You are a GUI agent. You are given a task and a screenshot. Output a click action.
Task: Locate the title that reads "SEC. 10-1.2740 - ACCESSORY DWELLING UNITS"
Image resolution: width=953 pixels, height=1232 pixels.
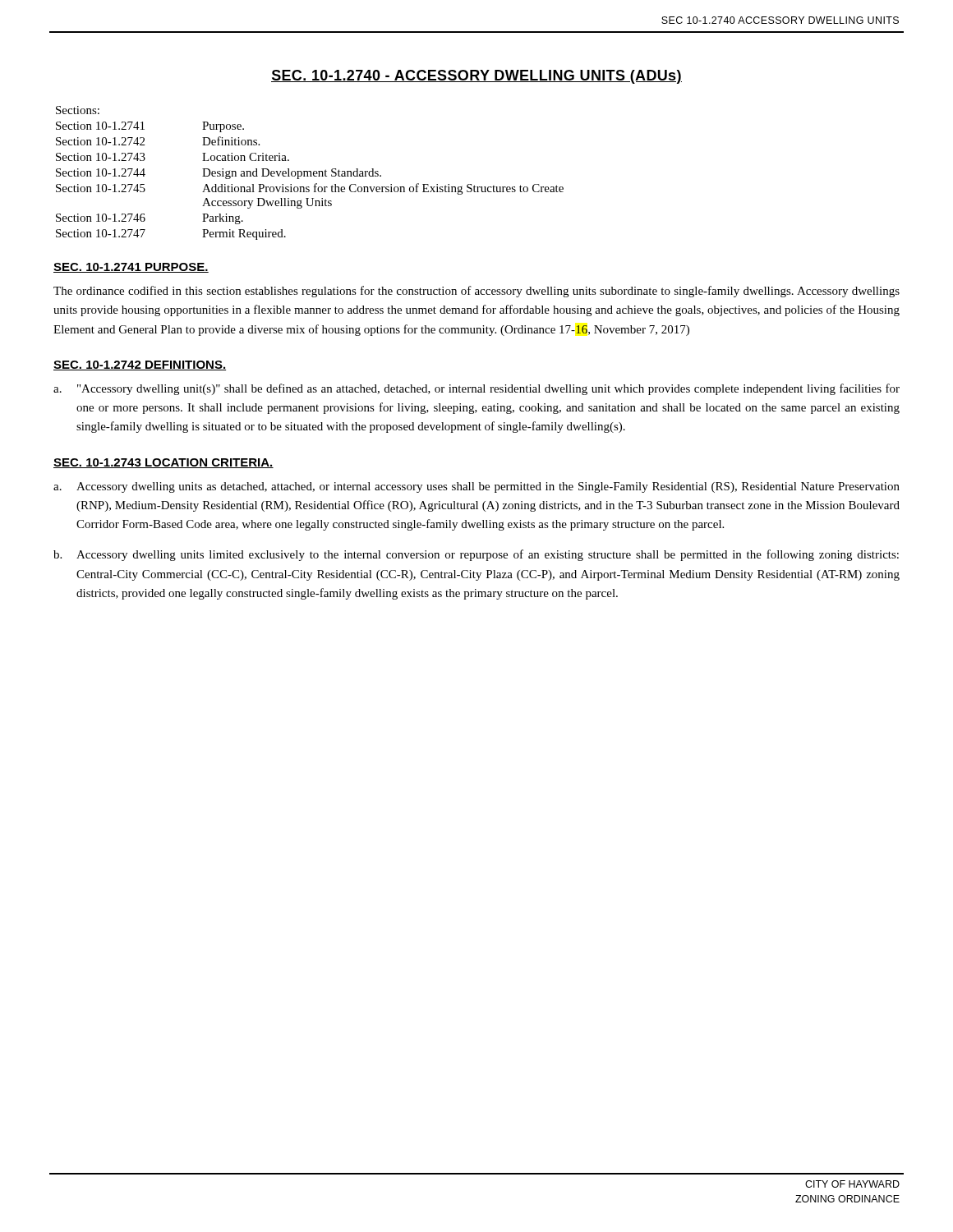pos(476,76)
